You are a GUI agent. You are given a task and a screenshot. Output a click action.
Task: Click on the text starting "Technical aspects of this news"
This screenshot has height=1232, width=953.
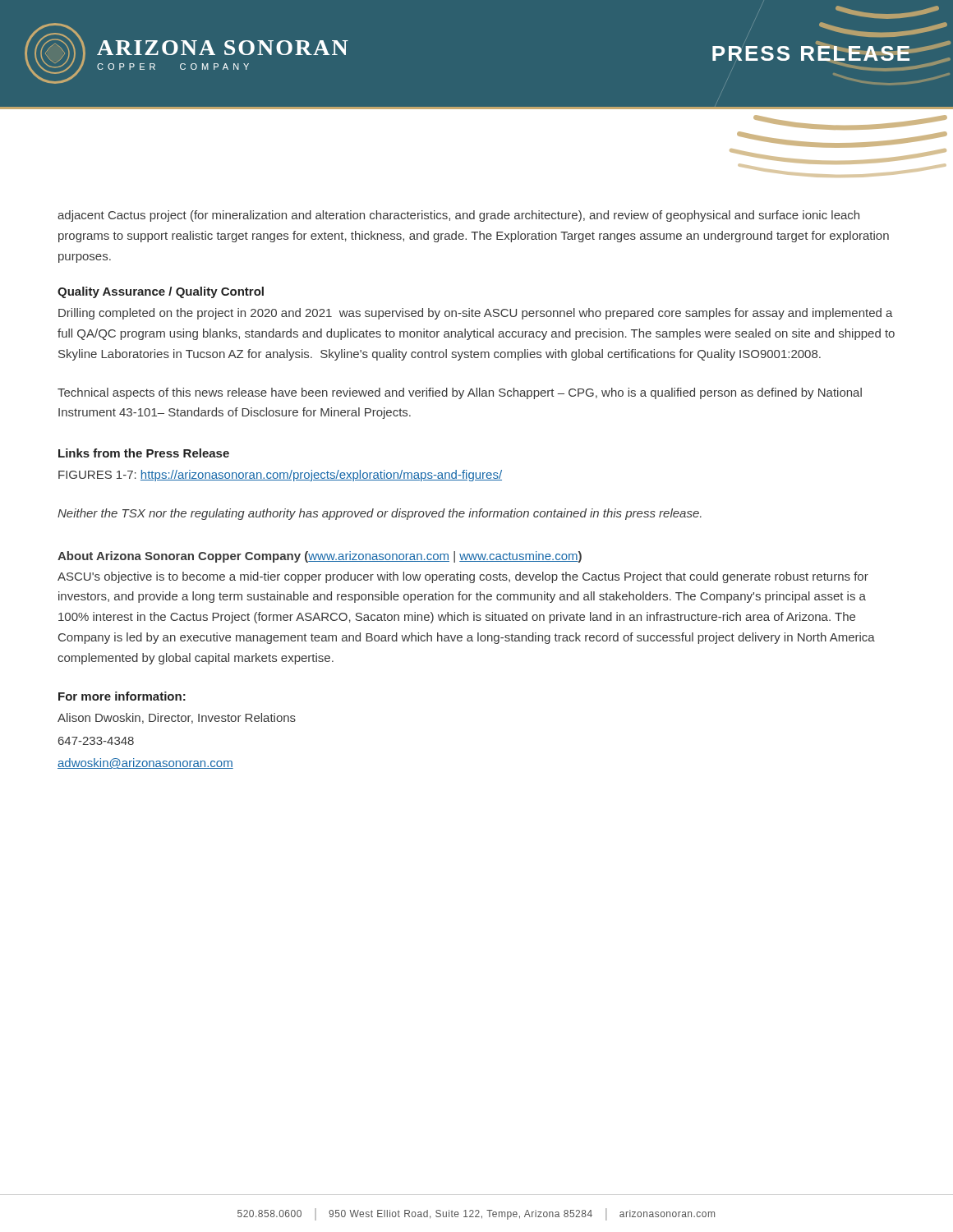[x=476, y=403]
